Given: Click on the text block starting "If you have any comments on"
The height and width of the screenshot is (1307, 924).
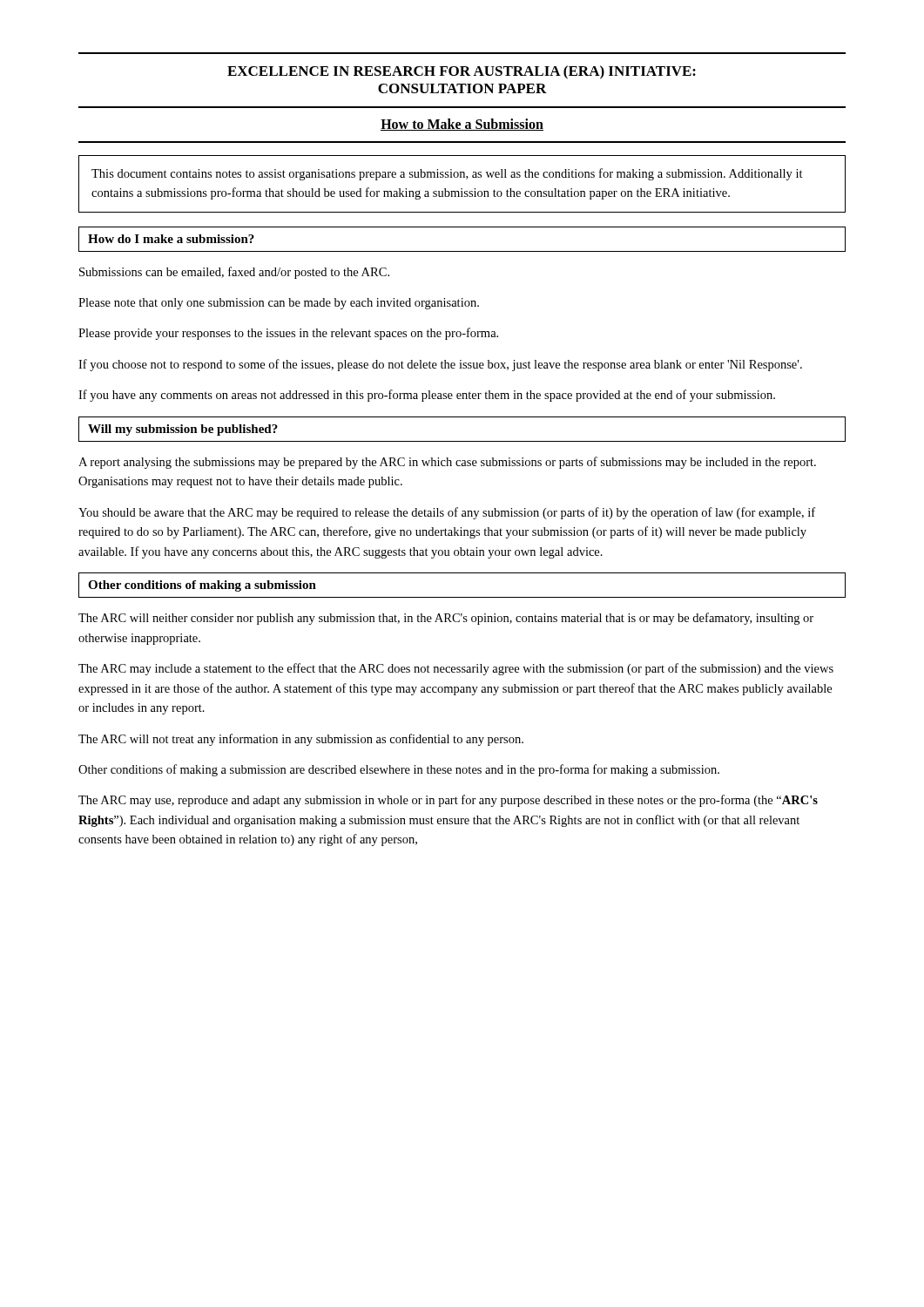Looking at the screenshot, I should click(x=427, y=395).
